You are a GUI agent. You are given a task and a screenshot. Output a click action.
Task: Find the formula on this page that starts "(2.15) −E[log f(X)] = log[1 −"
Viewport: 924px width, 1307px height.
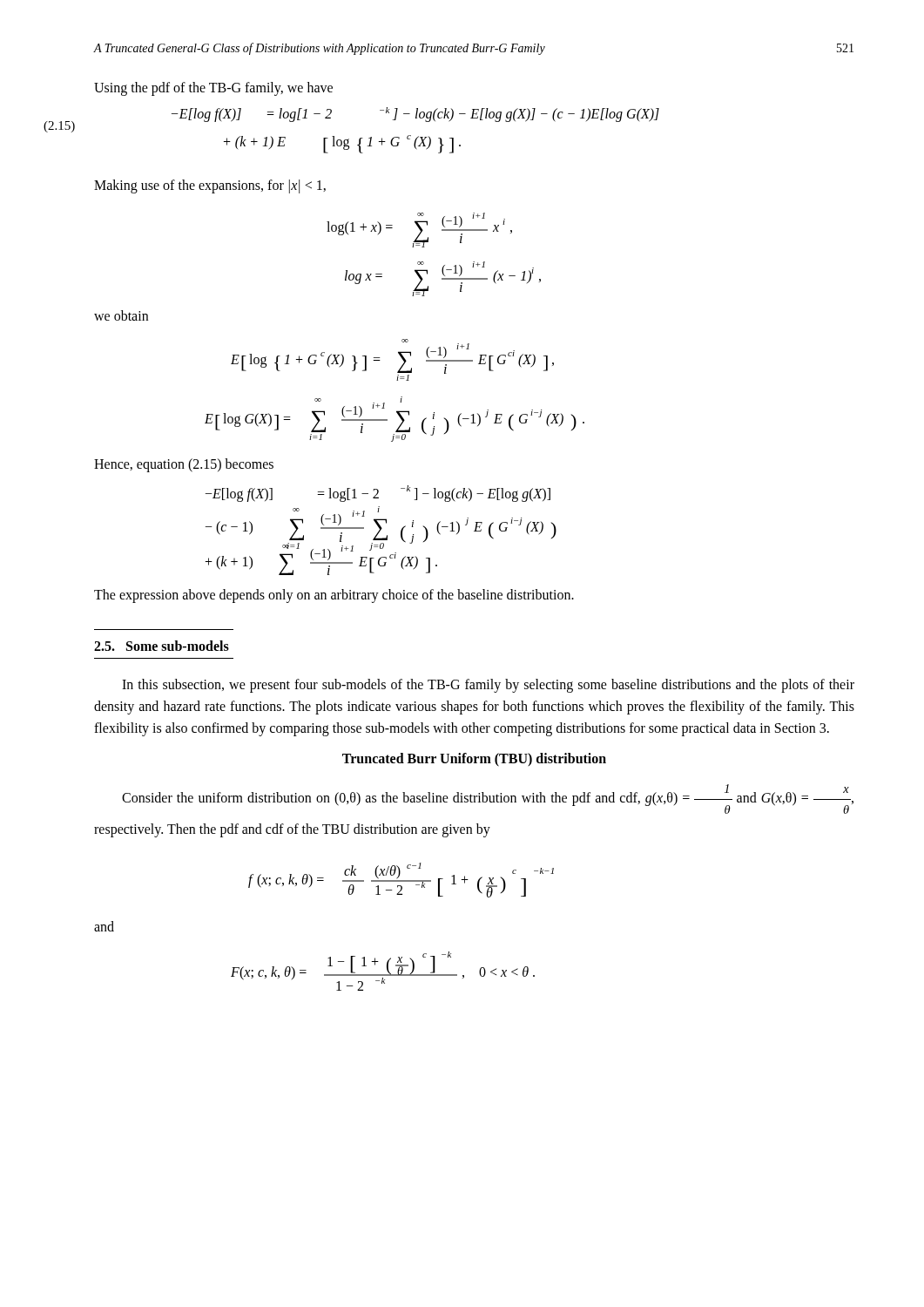[415, 115]
